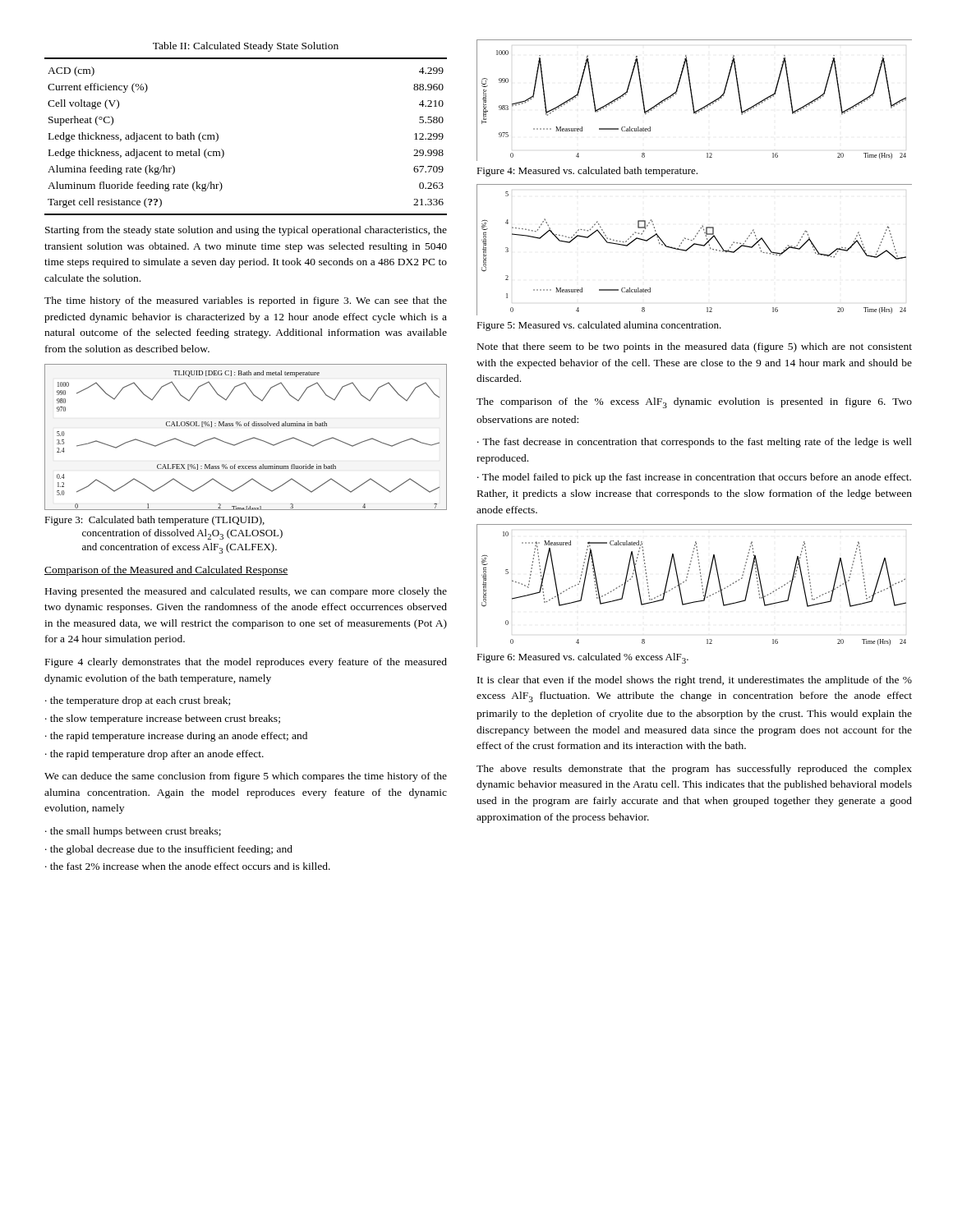953x1232 pixels.
Task: Locate the block of text that opens with "· The model failed to"
Action: tap(694, 493)
